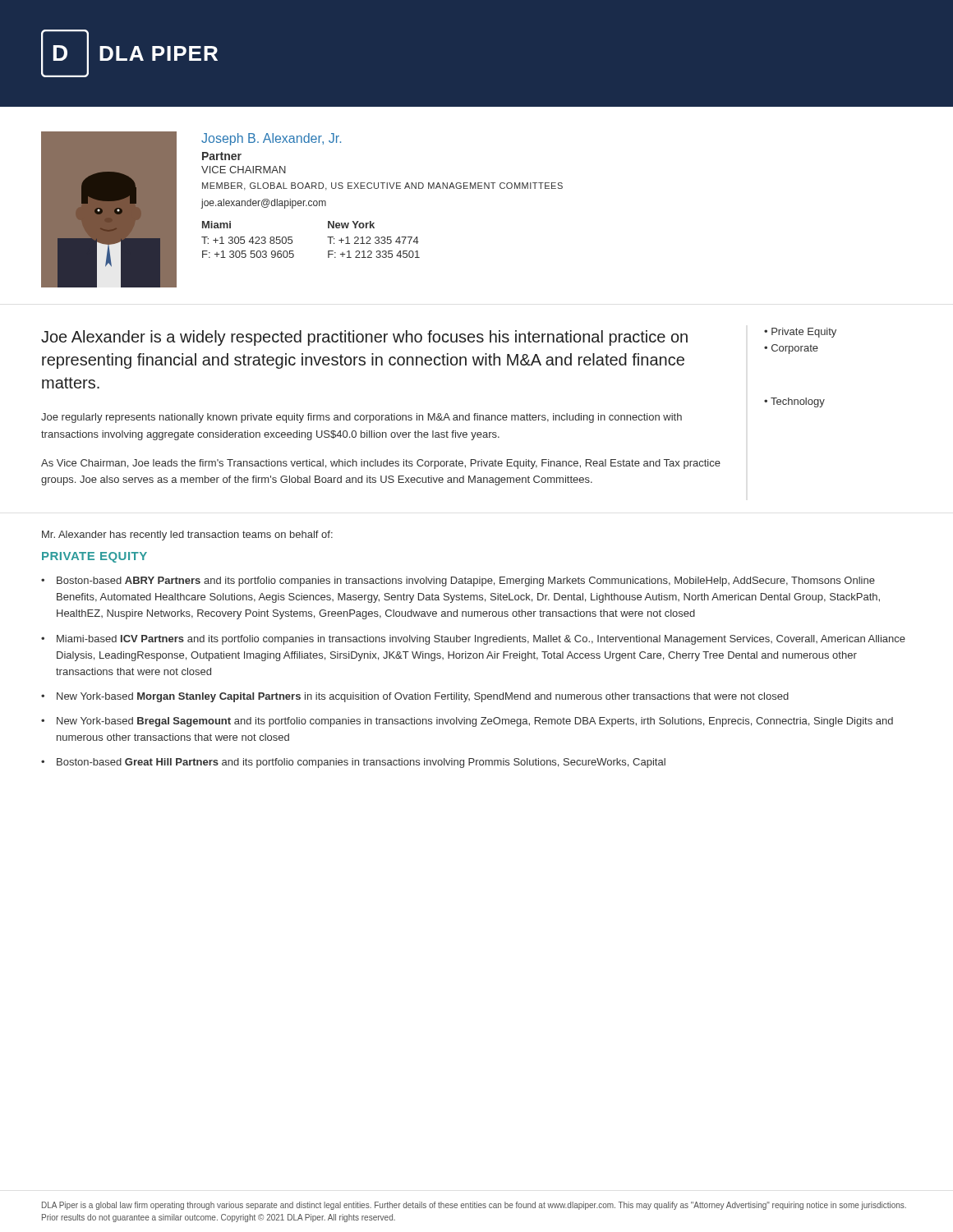Find the block on this page that starts "Joe regularly represents nationally known"
This screenshot has width=953, height=1232.
click(362, 425)
